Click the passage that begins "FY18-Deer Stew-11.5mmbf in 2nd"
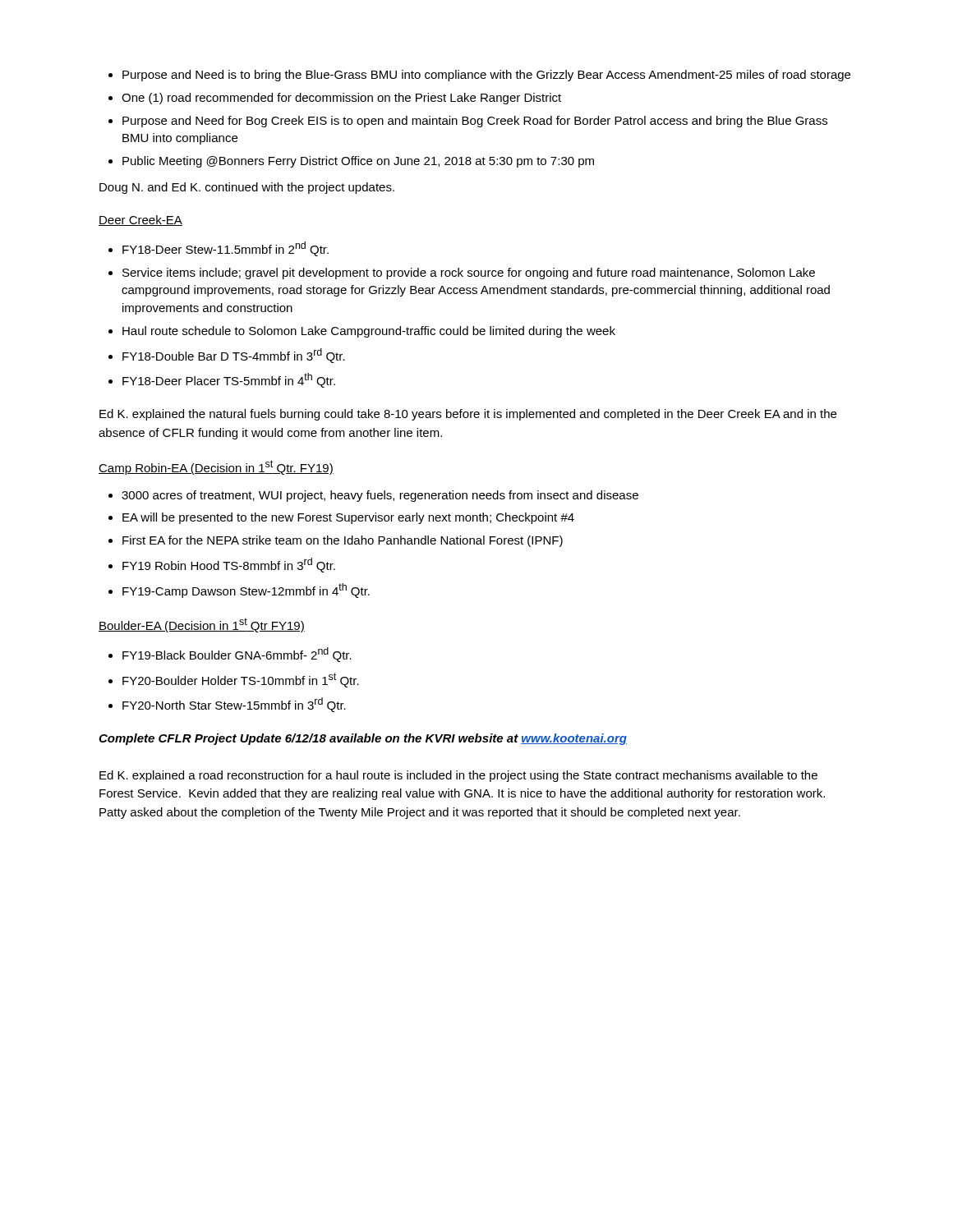Screen dimensions: 1232x953 [x=226, y=249]
